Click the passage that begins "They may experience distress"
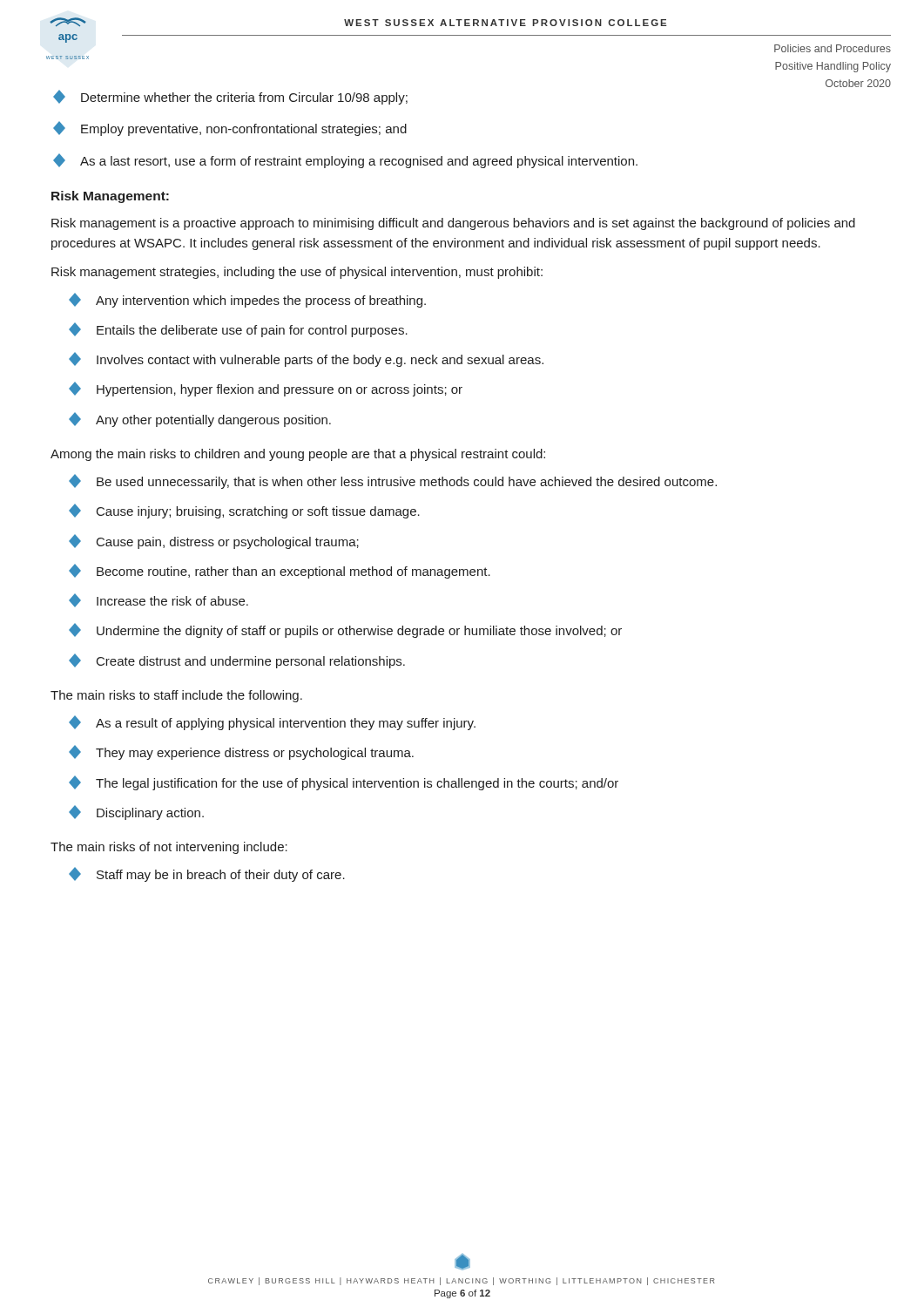Viewport: 924px width, 1307px height. tap(240, 754)
